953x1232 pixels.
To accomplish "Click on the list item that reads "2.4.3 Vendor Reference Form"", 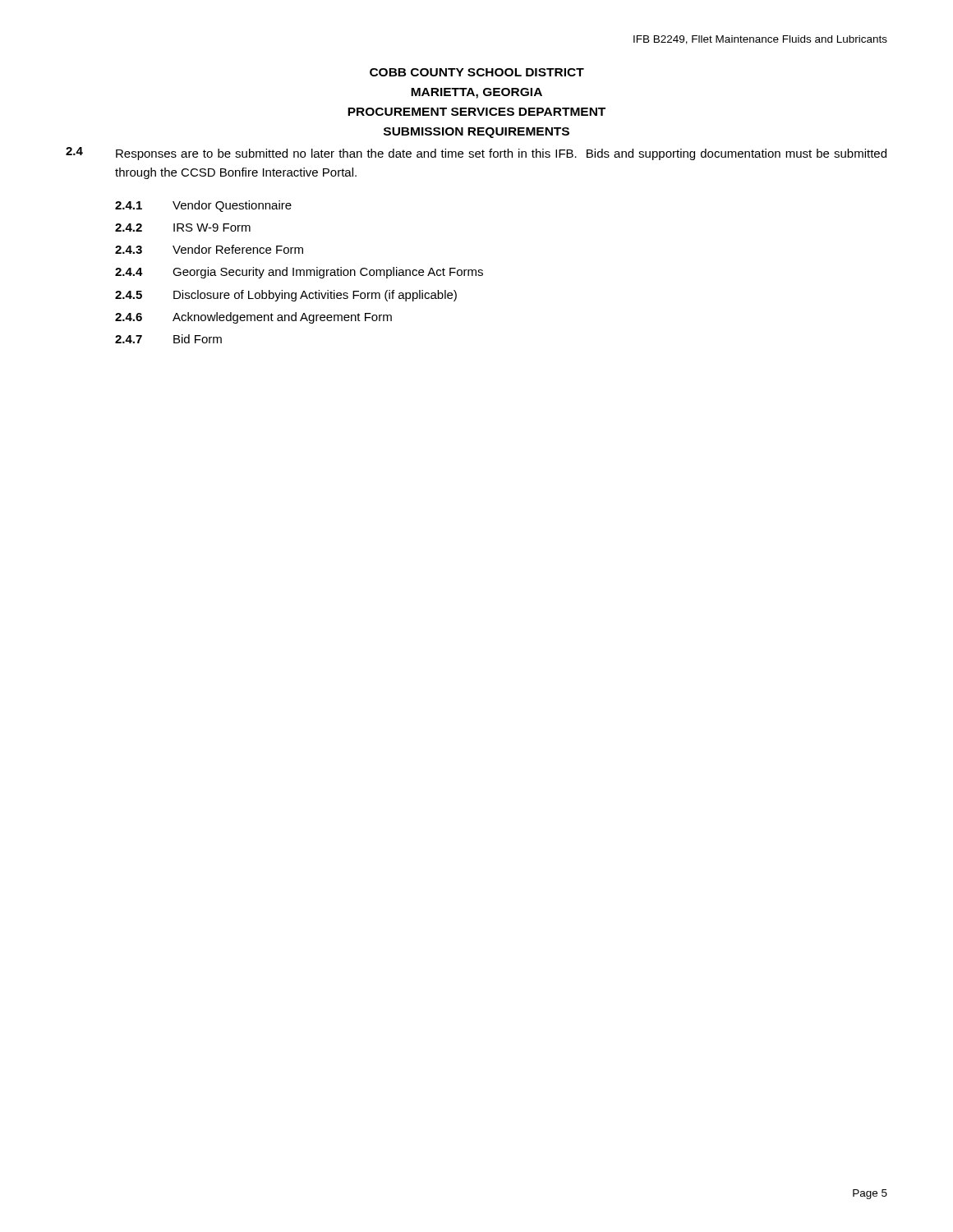I will click(210, 249).
